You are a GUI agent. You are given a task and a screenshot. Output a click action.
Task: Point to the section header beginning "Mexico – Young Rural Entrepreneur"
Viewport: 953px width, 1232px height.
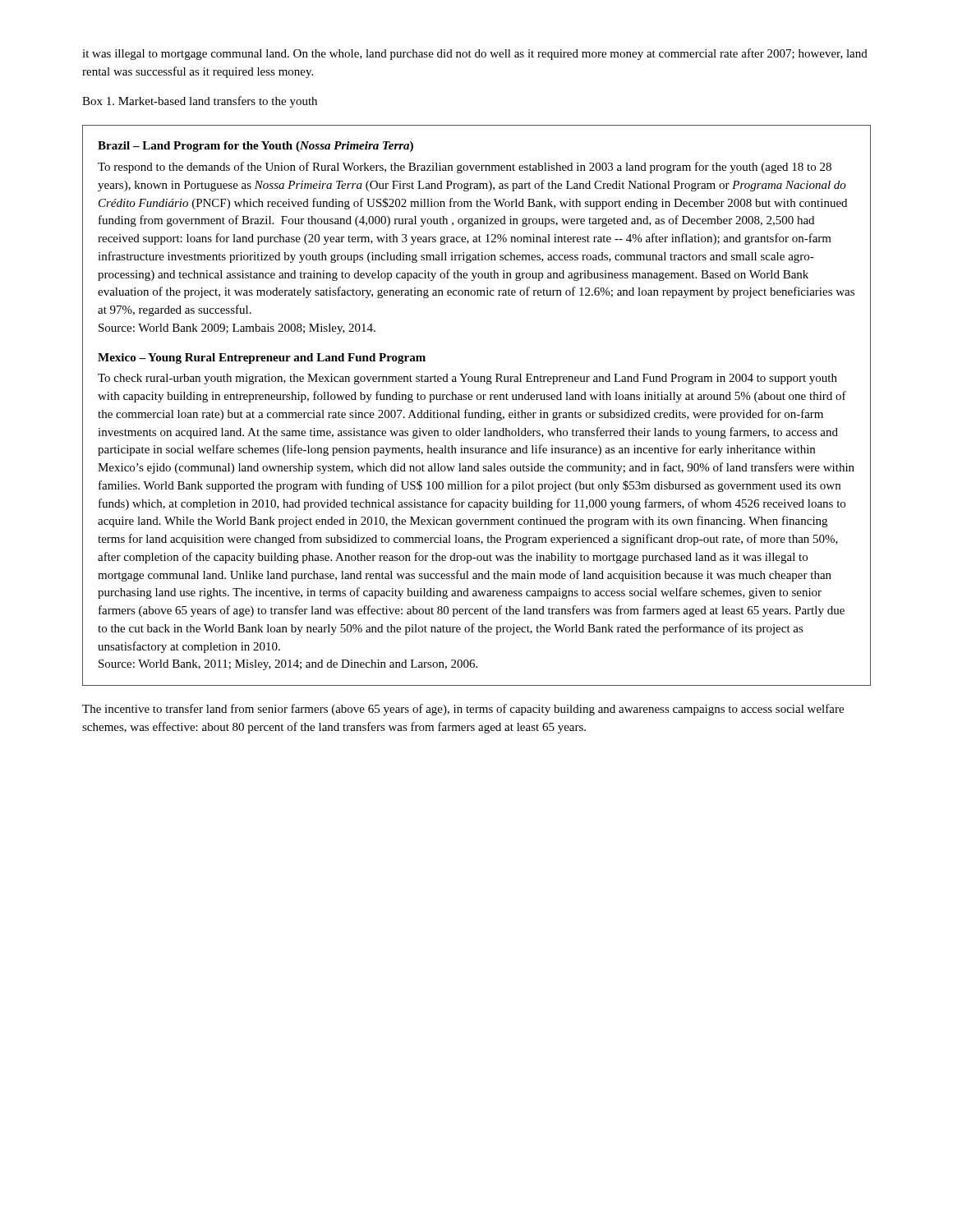click(262, 357)
